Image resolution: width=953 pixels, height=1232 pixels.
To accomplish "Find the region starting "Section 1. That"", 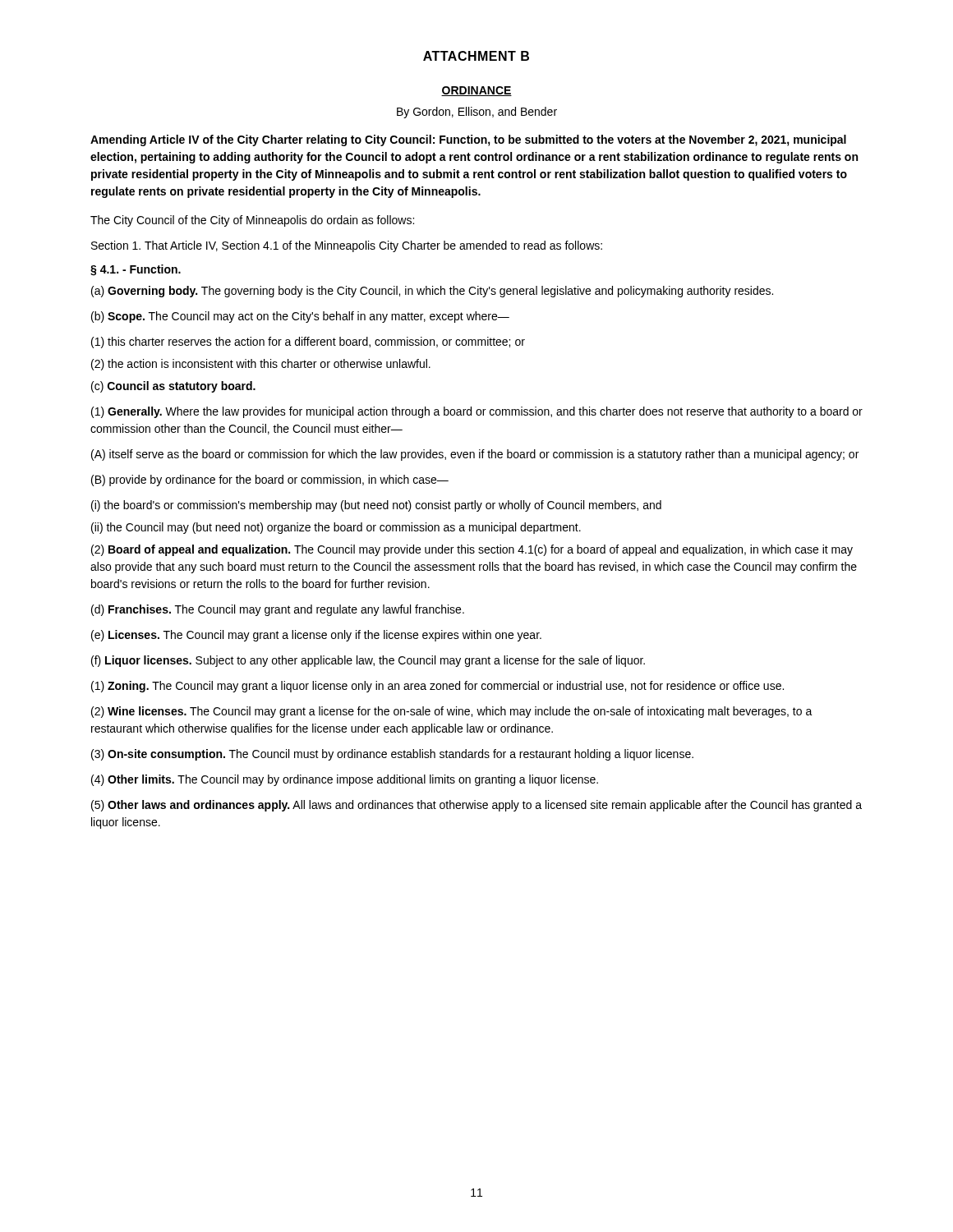I will (347, 246).
